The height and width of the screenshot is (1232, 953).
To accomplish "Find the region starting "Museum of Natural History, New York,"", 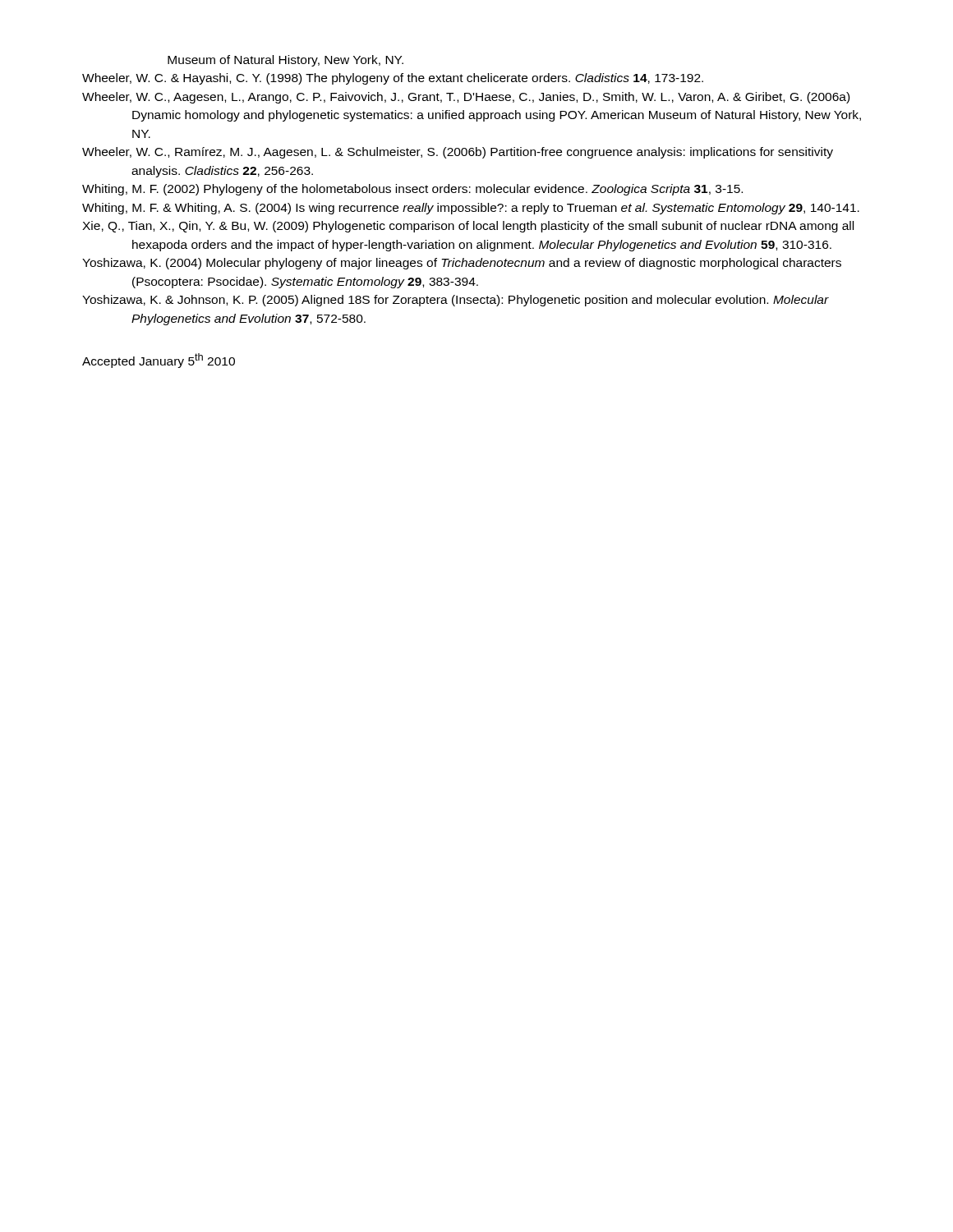I will [243, 60].
